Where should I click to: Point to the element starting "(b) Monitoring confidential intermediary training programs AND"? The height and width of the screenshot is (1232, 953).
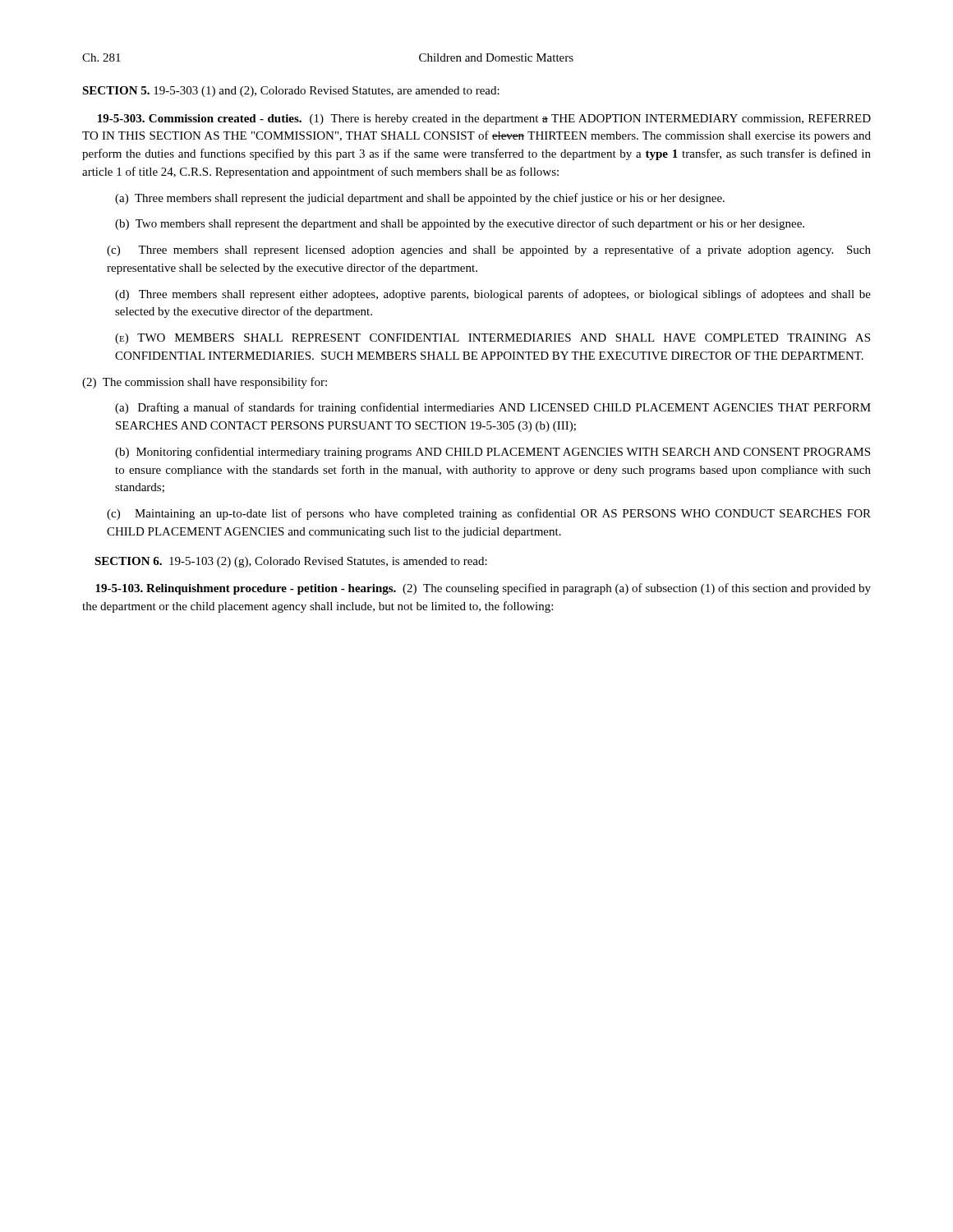493,469
